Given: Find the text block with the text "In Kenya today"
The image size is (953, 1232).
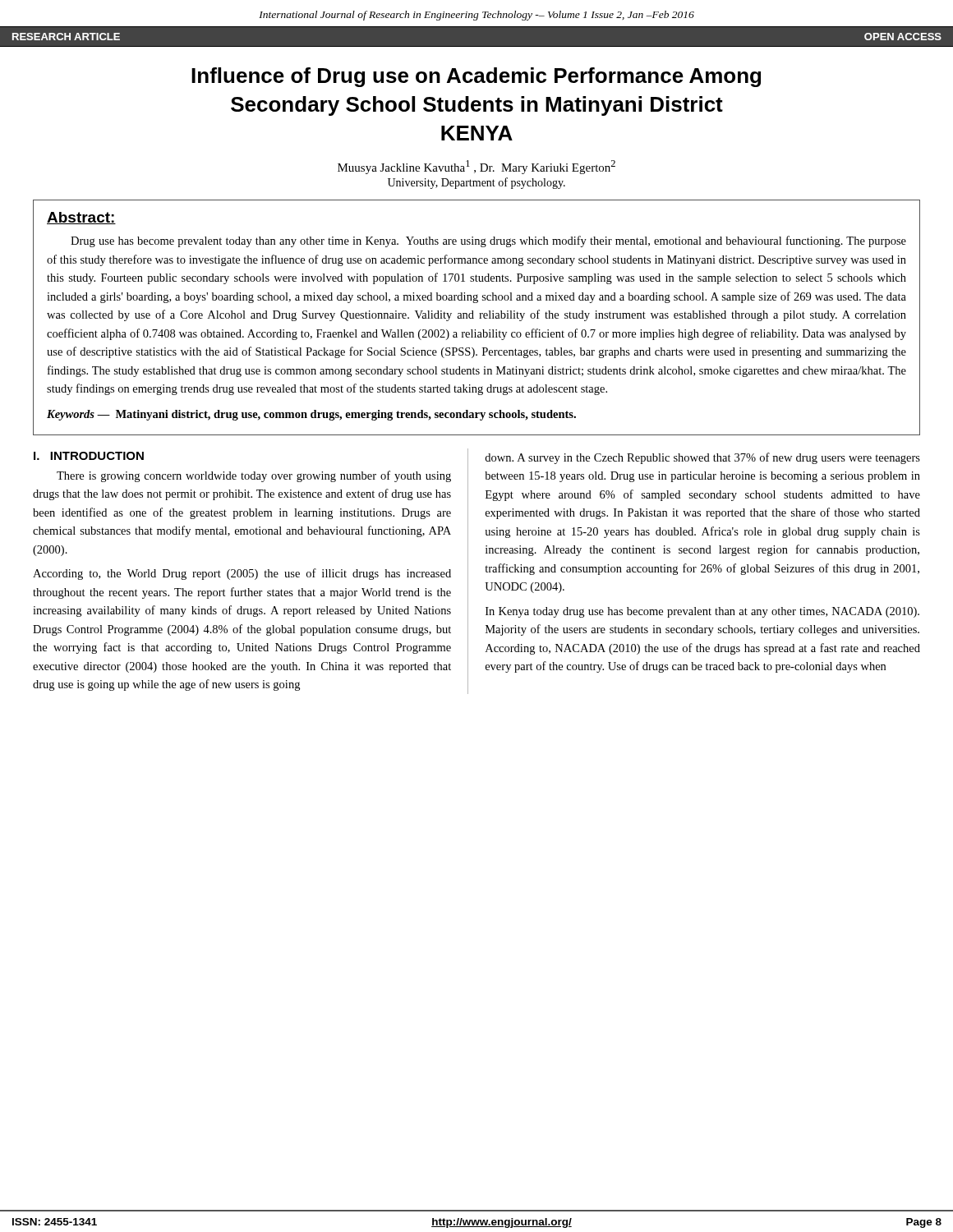Looking at the screenshot, I should [703, 639].
